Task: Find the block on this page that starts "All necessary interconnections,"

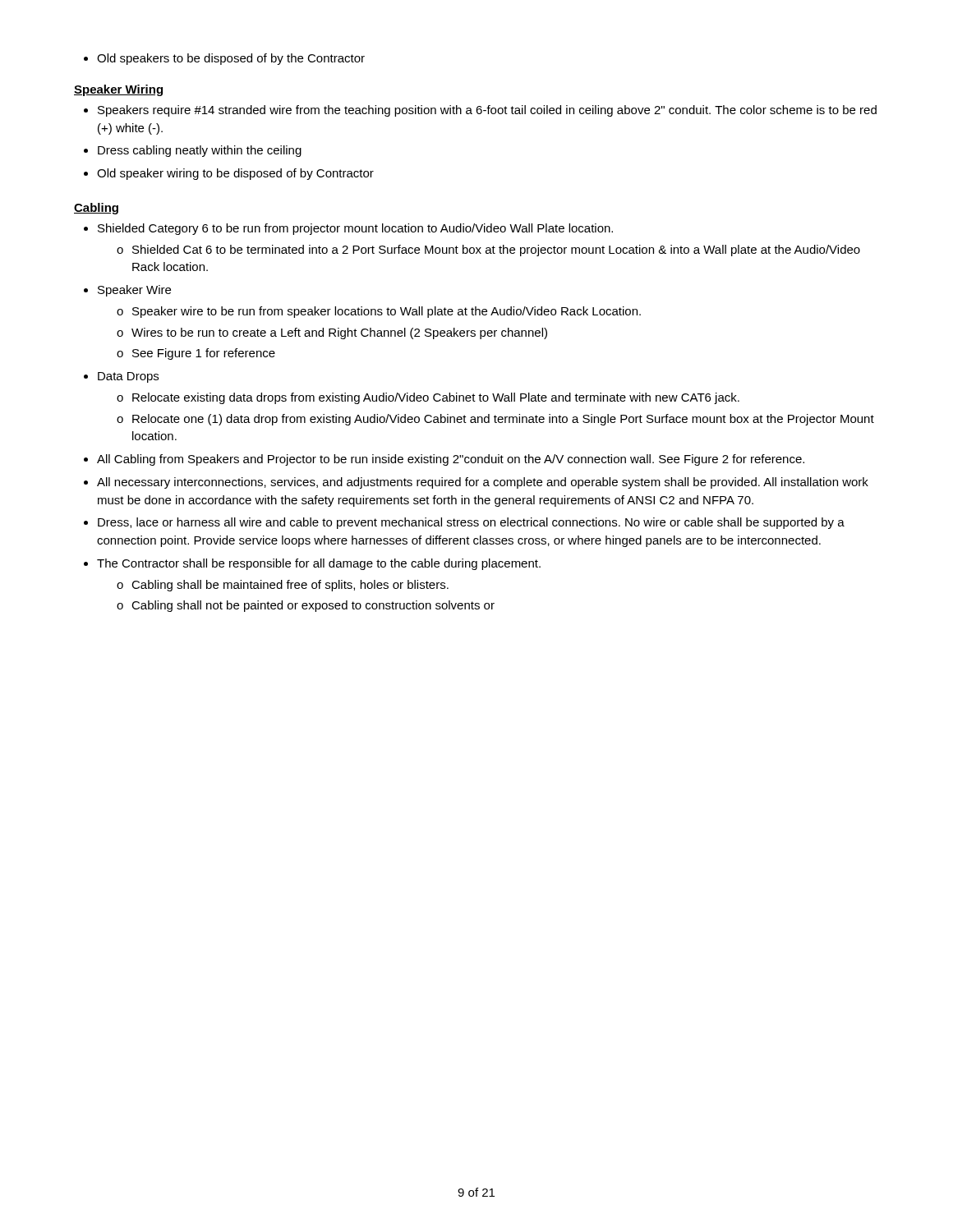Action: (x=476, y=491)
